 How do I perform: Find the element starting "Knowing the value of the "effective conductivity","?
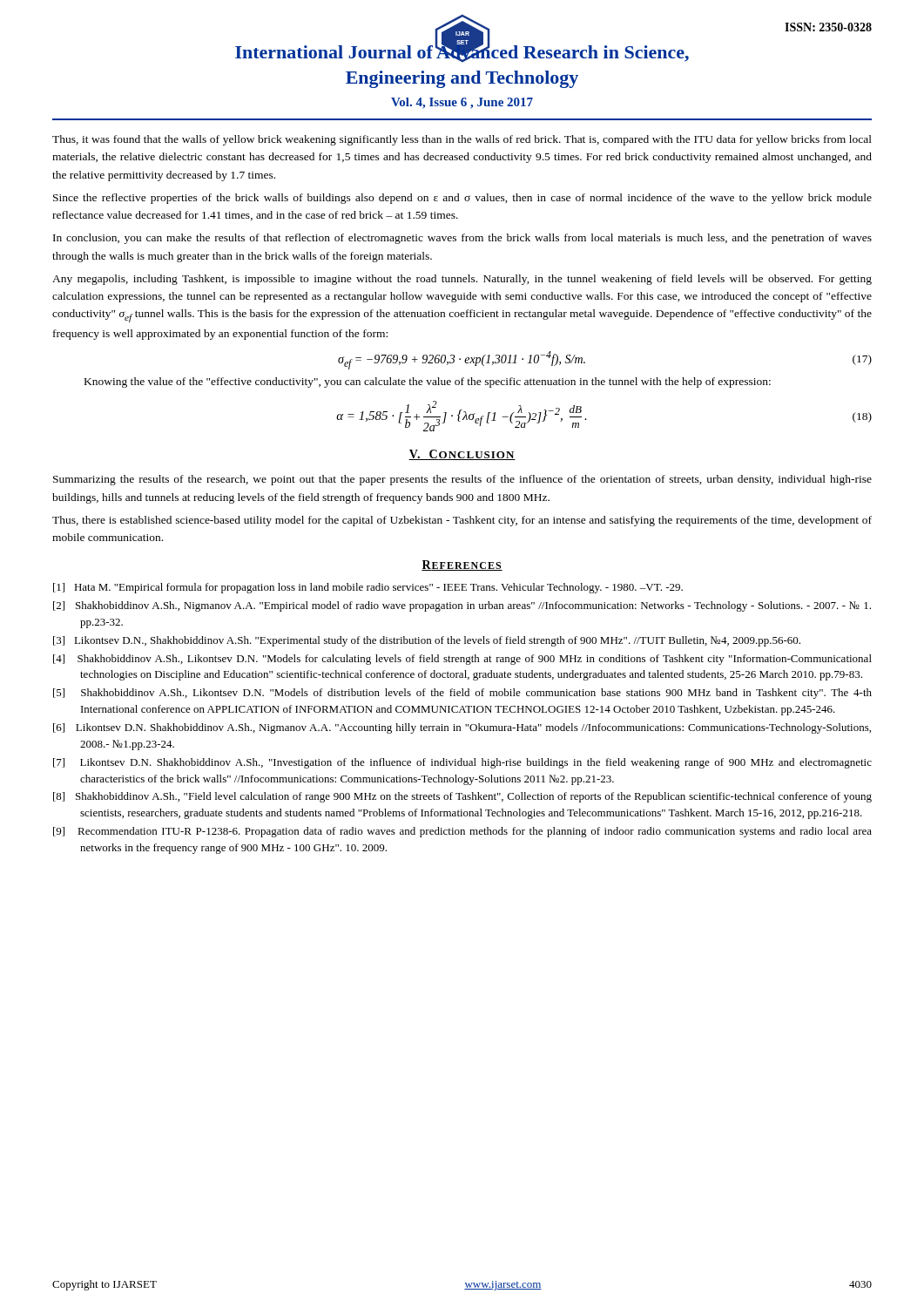[x=427, y=381]
